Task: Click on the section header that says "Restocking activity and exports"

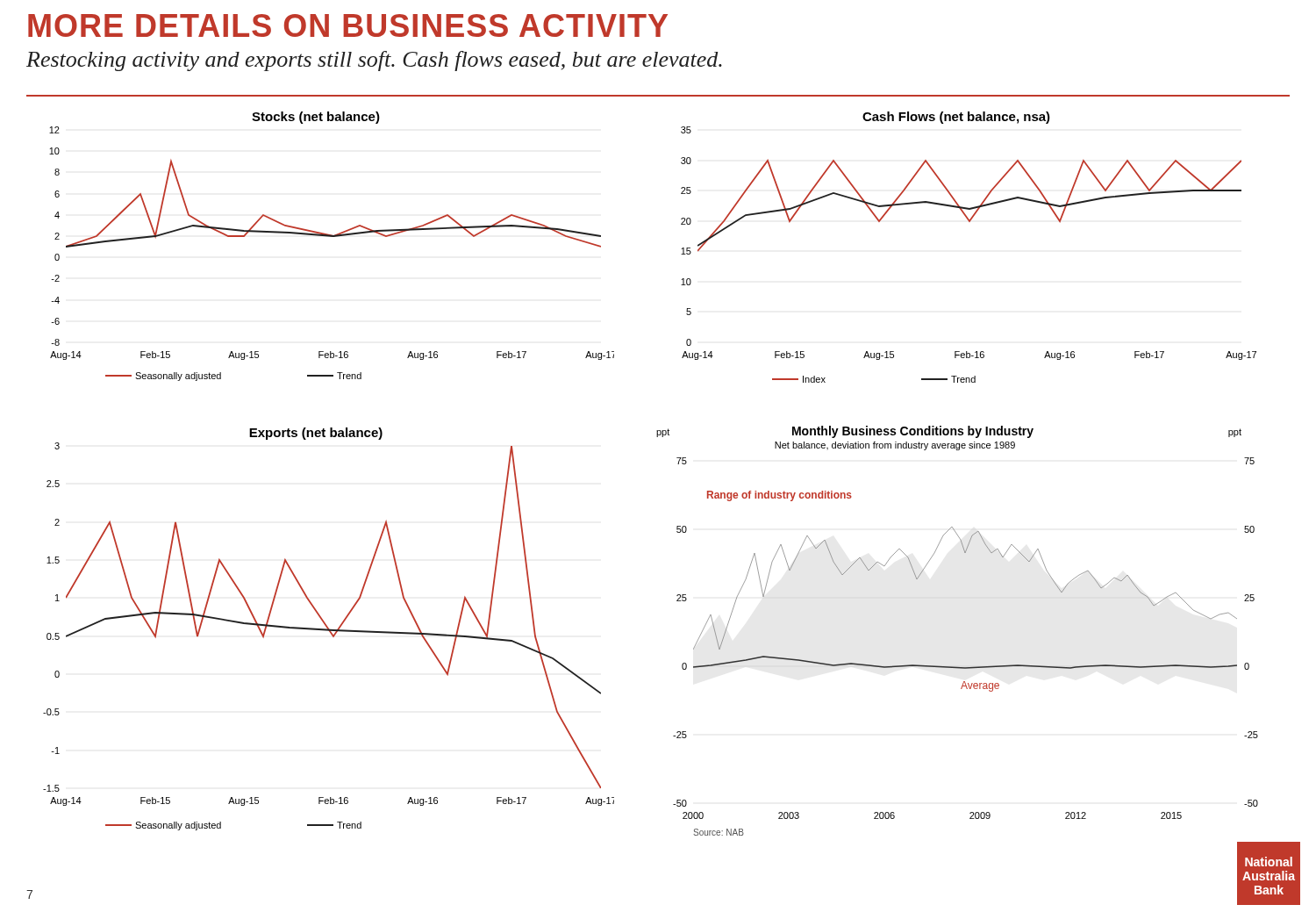Action: [375, 59]
